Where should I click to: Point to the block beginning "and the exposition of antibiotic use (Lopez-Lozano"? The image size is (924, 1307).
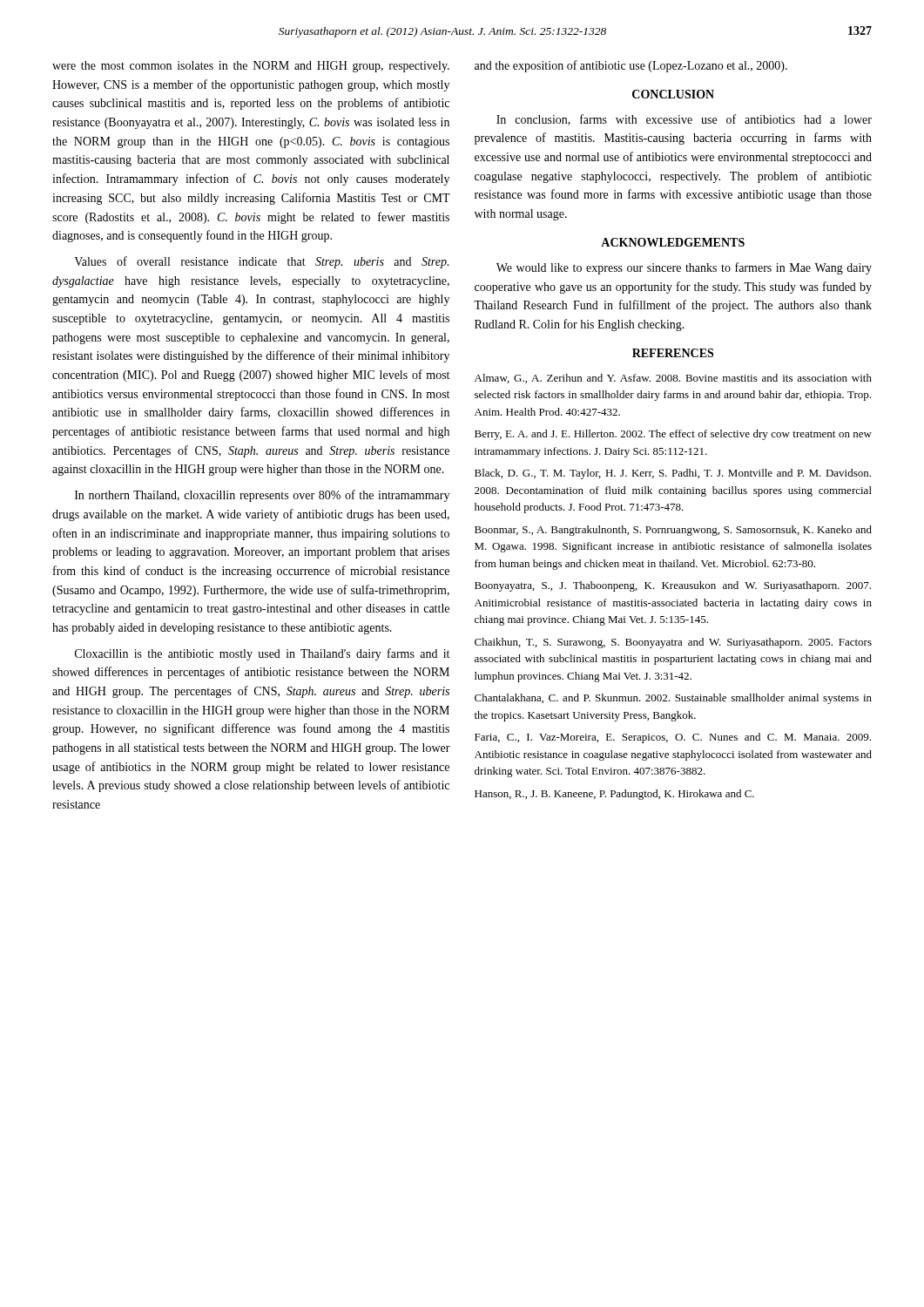[x=673, y=66]
